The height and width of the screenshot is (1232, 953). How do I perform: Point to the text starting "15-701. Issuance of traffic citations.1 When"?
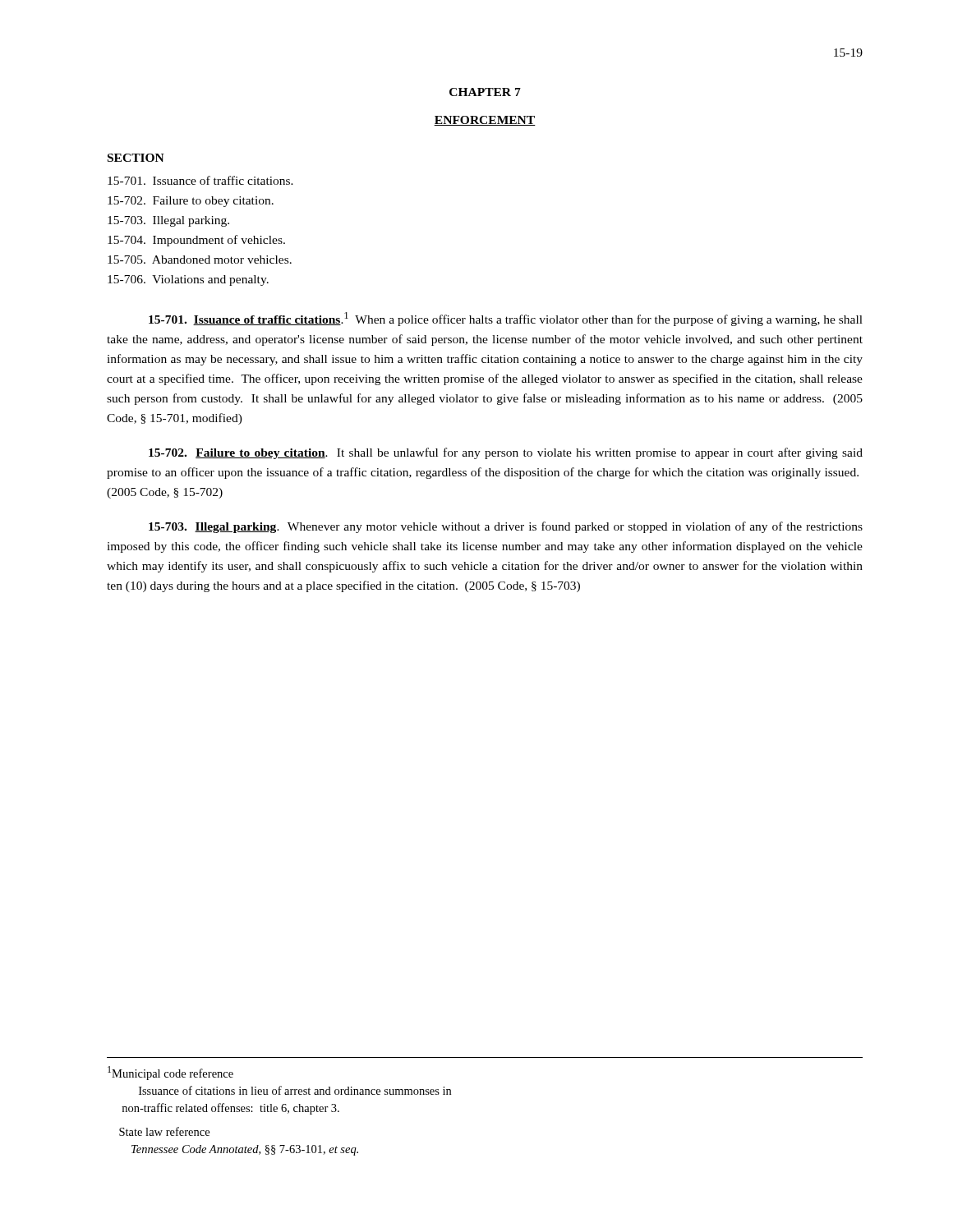point(485,368)
